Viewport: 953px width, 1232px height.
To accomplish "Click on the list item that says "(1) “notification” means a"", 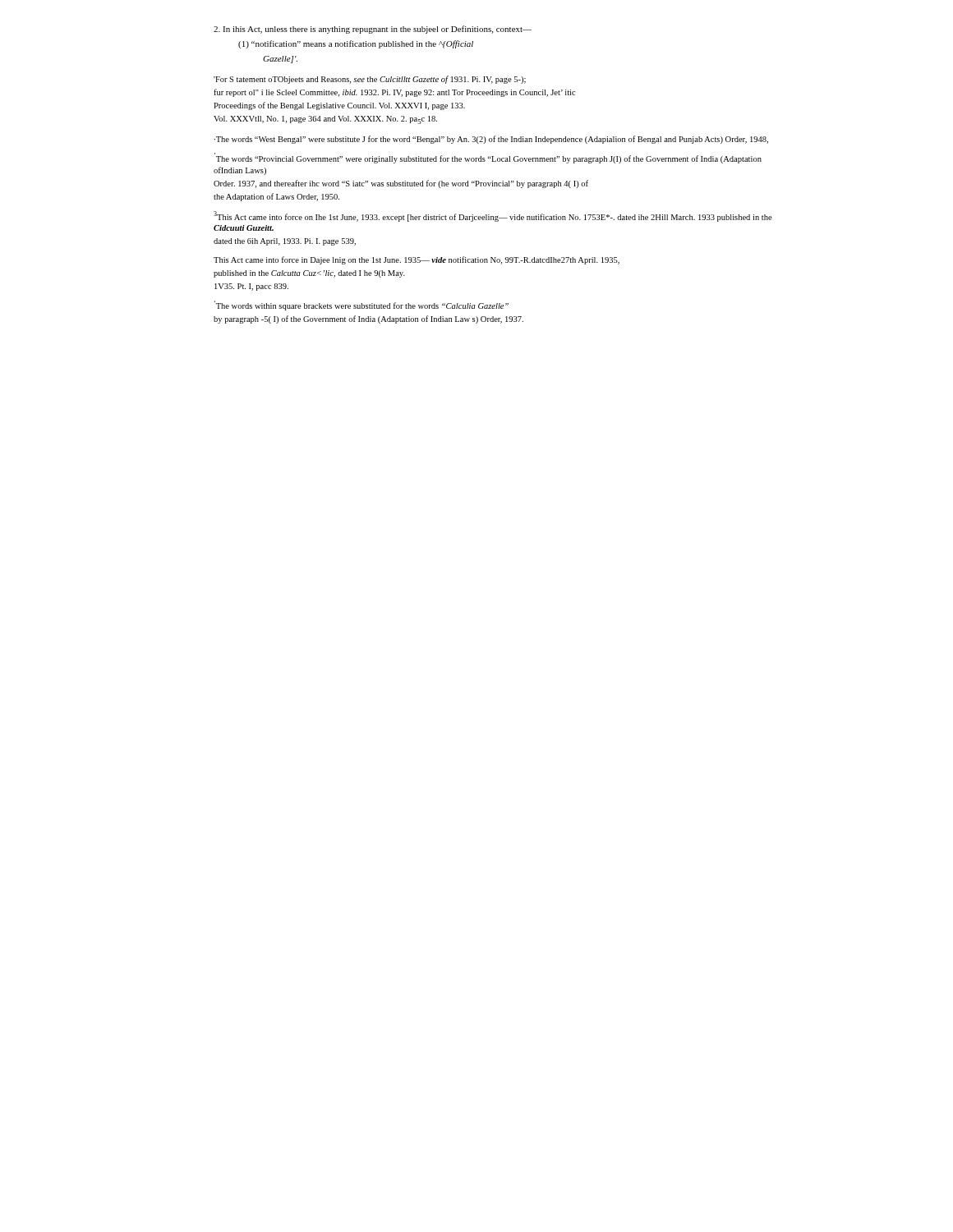I will [x=356, y=43].
